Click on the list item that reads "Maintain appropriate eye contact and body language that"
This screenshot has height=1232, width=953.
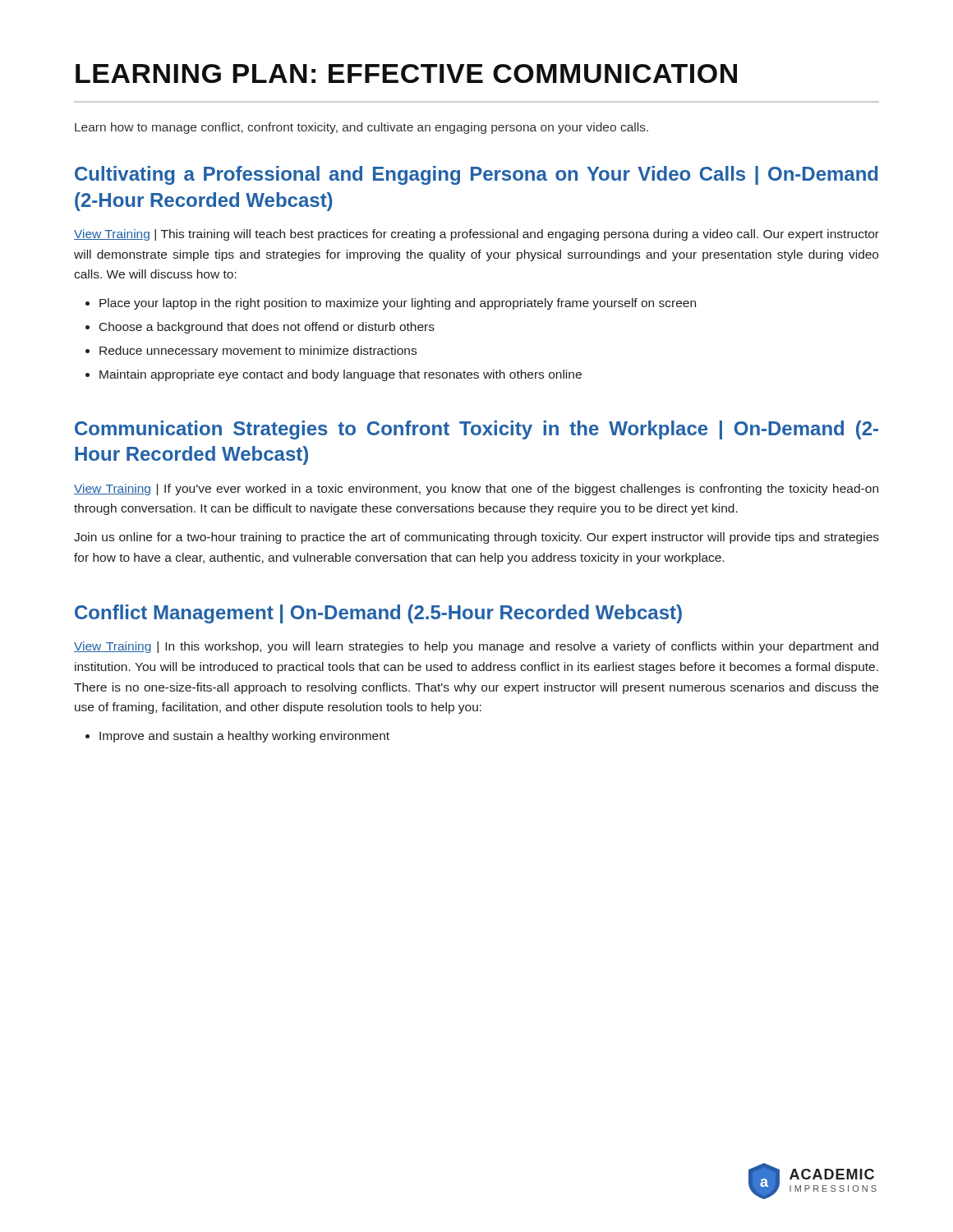click(x=340, y=374)
